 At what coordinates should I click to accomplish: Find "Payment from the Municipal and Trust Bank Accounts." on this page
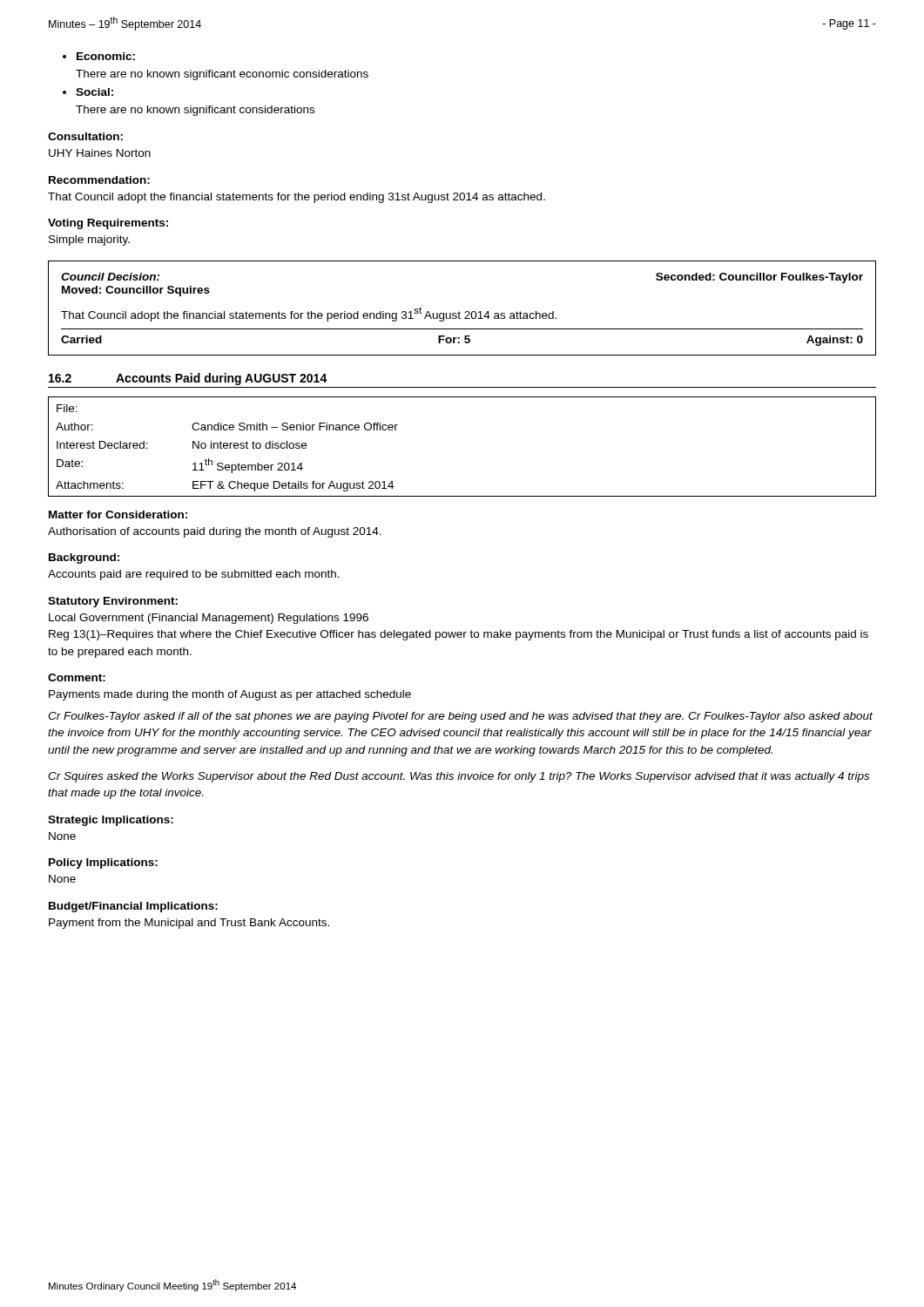point(189,922)
